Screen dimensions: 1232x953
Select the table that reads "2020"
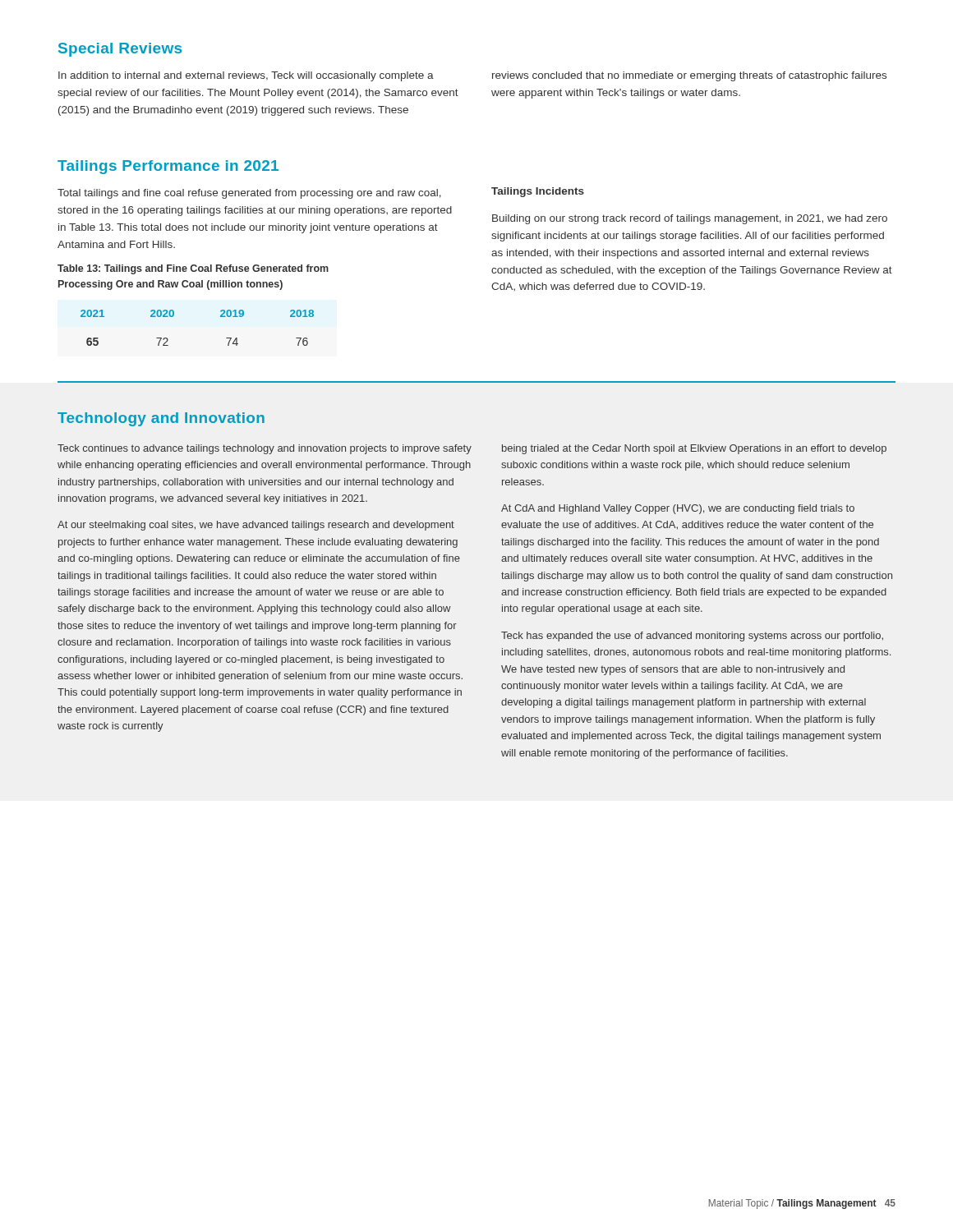click(x=260, y=328)
